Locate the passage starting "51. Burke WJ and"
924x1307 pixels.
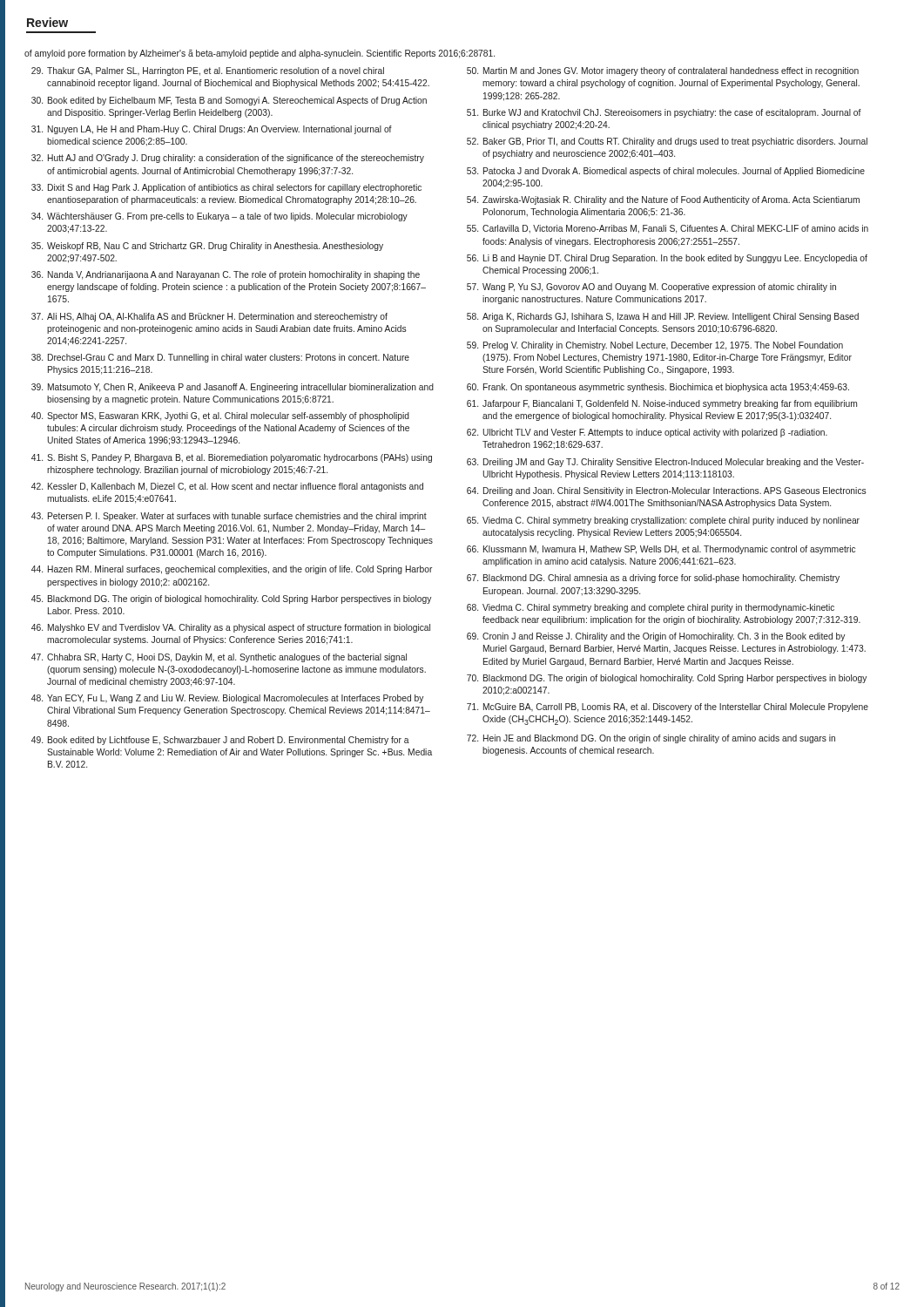point(664,119)
